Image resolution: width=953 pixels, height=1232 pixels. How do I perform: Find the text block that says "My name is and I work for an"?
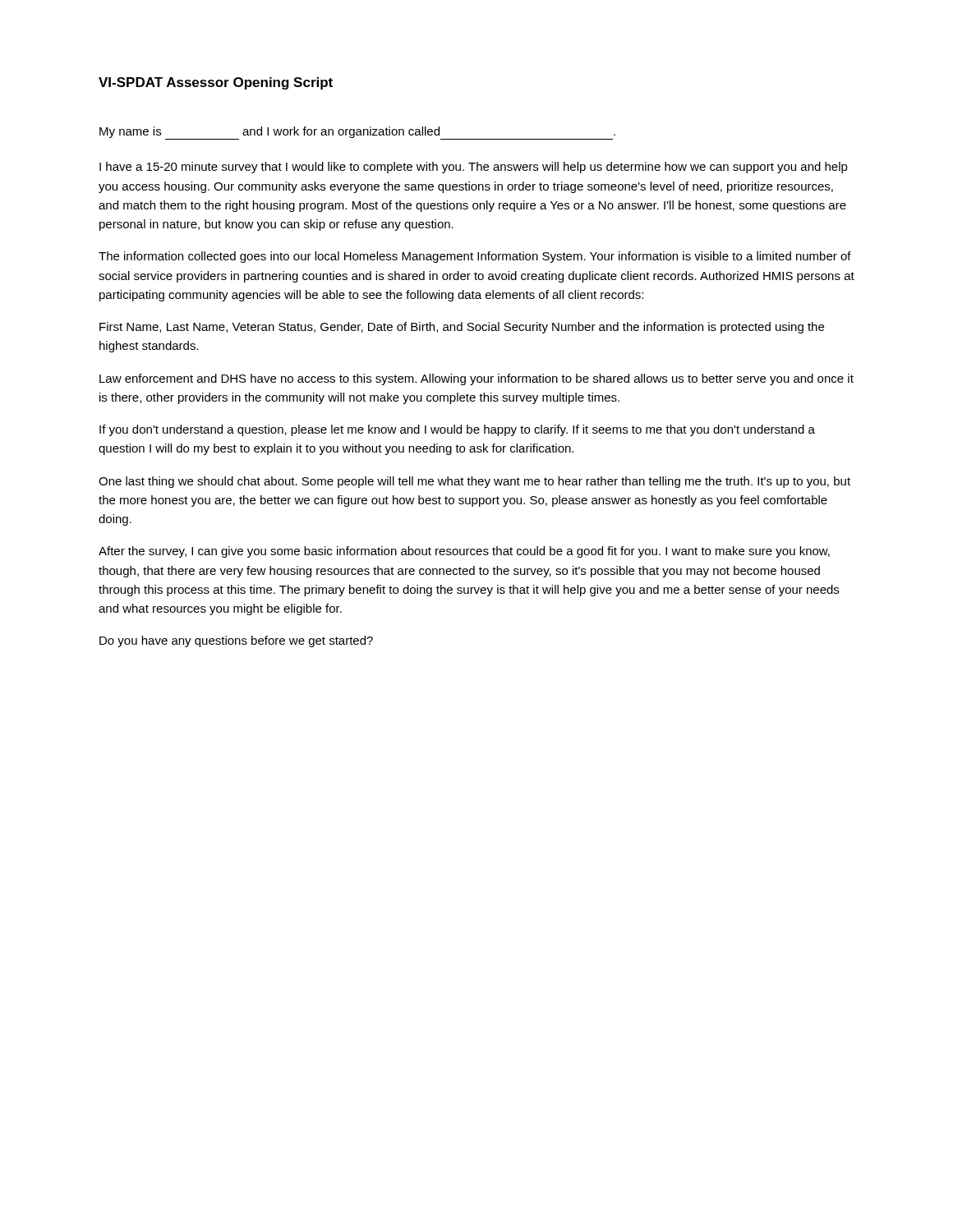point(357,132)
